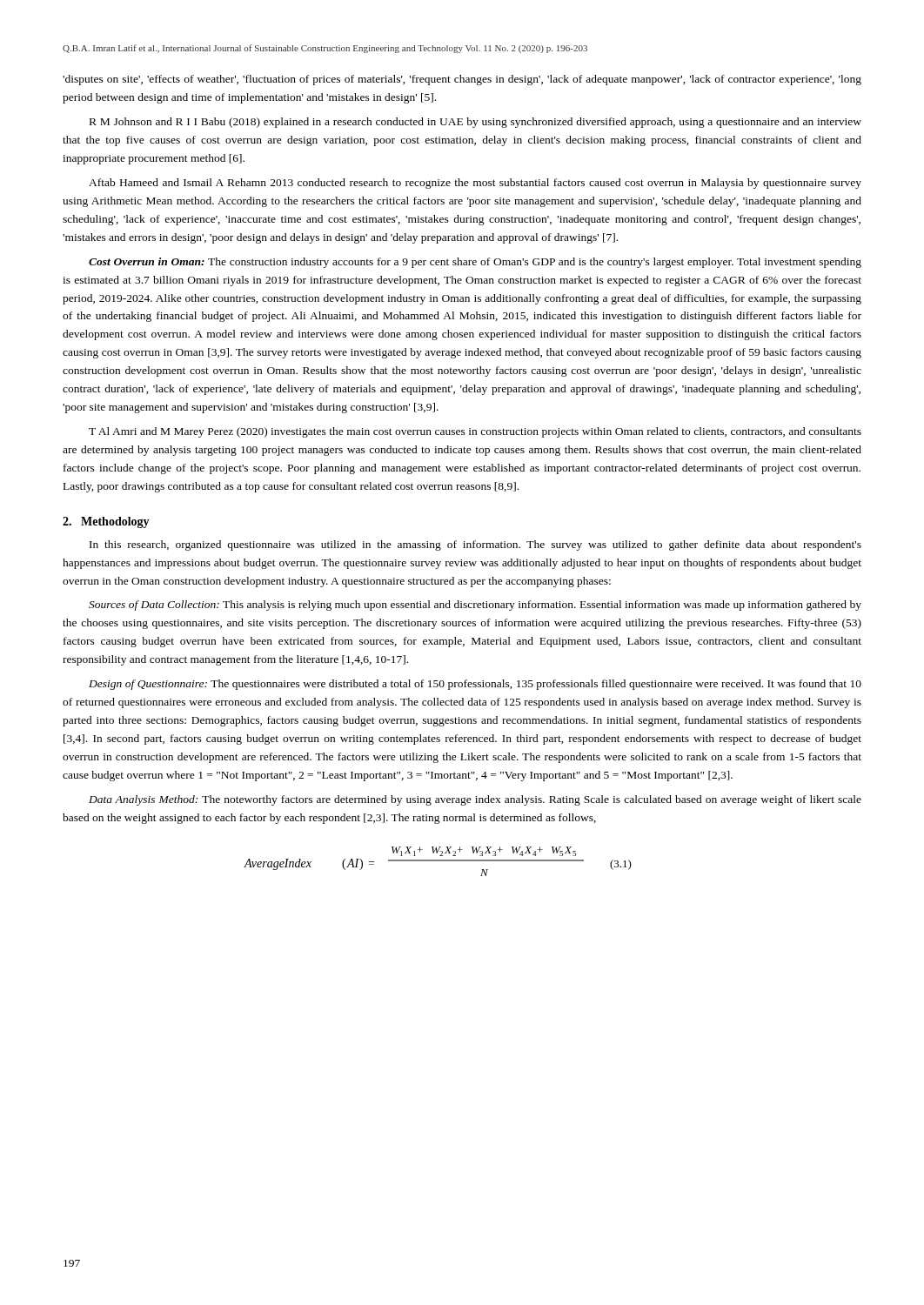Locate the text block starting "2. Methodology"
This screenshot has width=924, height=1305.
(x=106, y=521)
